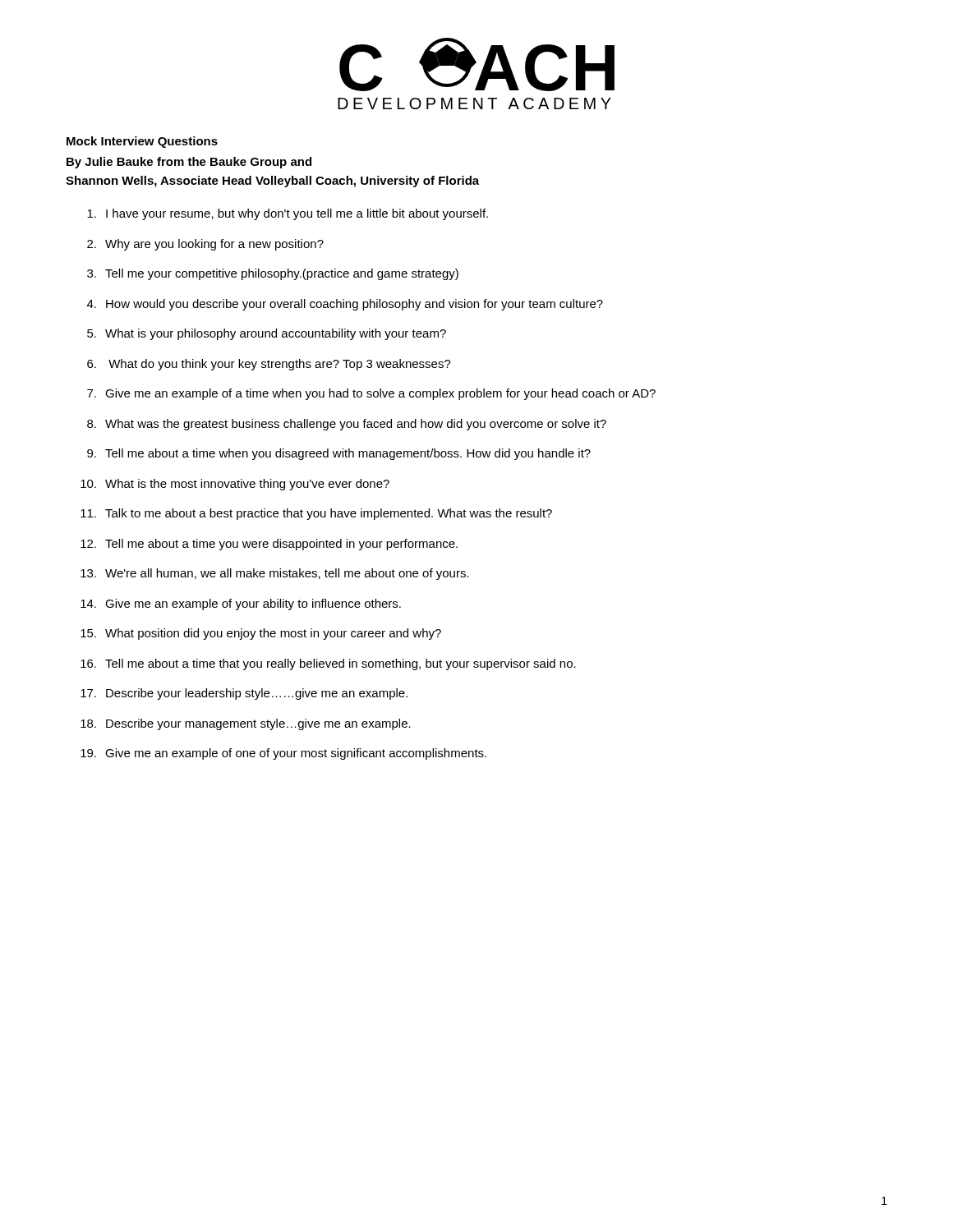Find the block starting "2. Why are"

click(x=205, y=245)
